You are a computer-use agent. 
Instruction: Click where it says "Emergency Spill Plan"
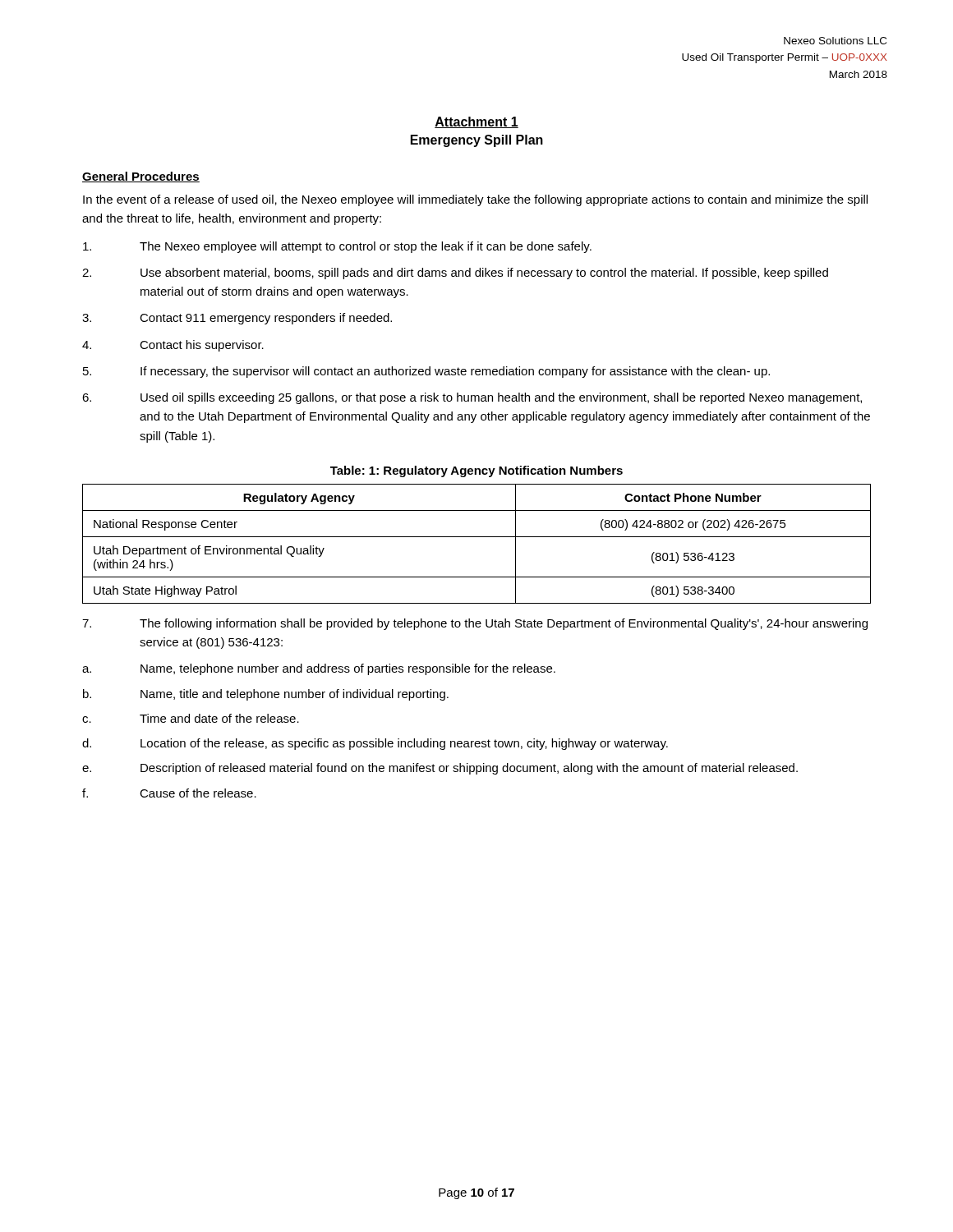click(476, 140)
